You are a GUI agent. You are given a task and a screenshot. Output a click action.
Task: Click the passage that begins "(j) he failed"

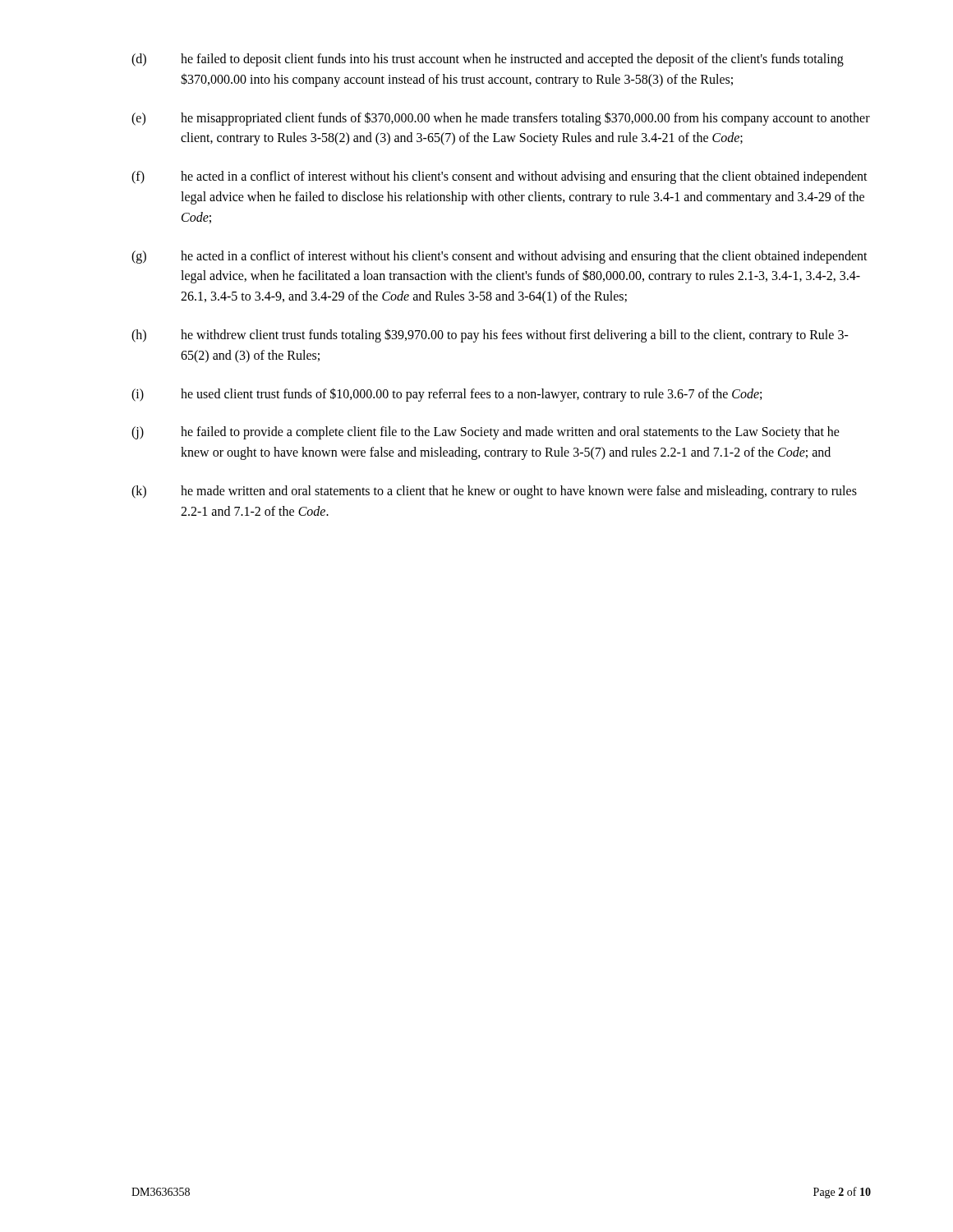coord(501,443)
